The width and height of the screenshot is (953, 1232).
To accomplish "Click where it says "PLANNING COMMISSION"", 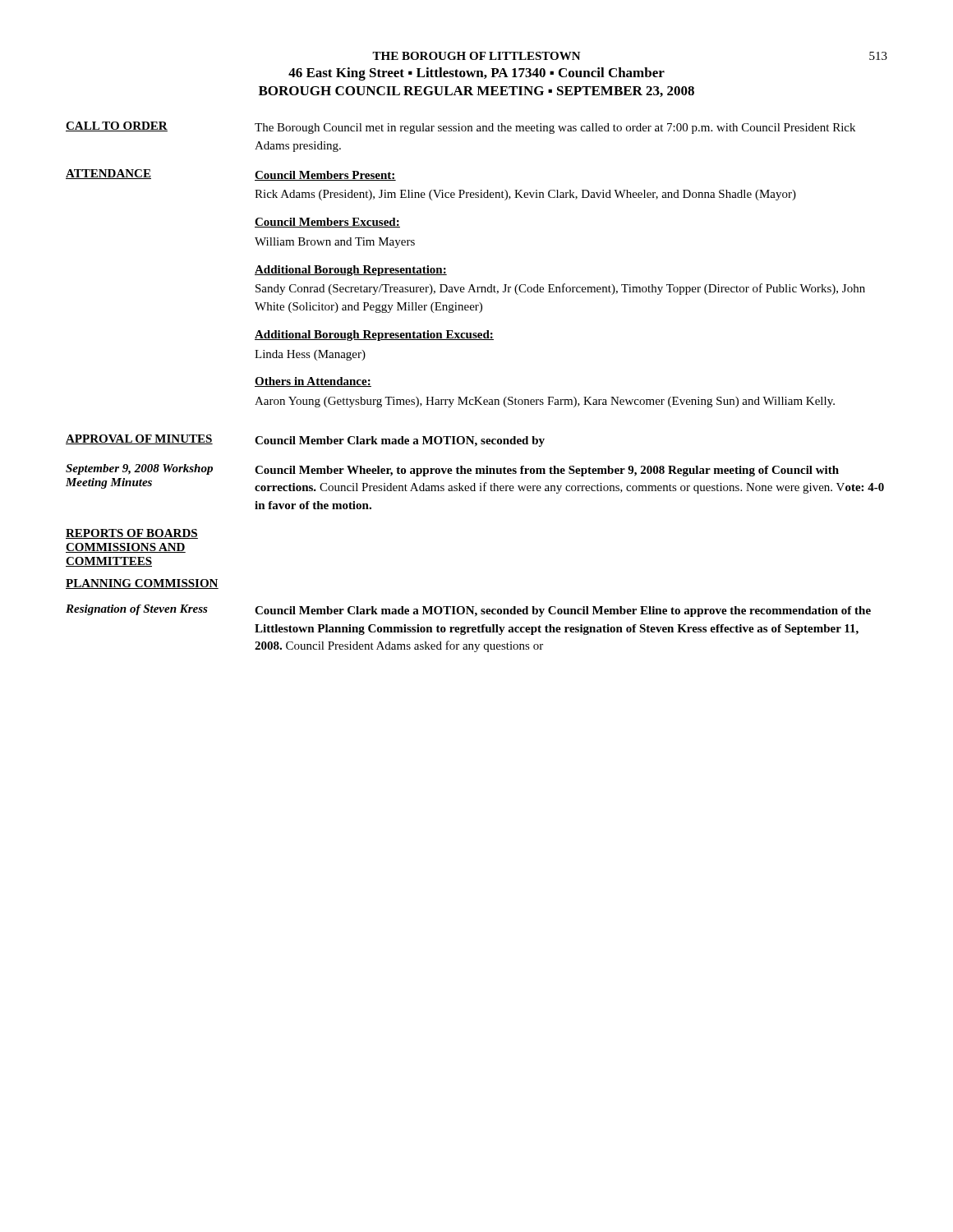I will (142, 583).
